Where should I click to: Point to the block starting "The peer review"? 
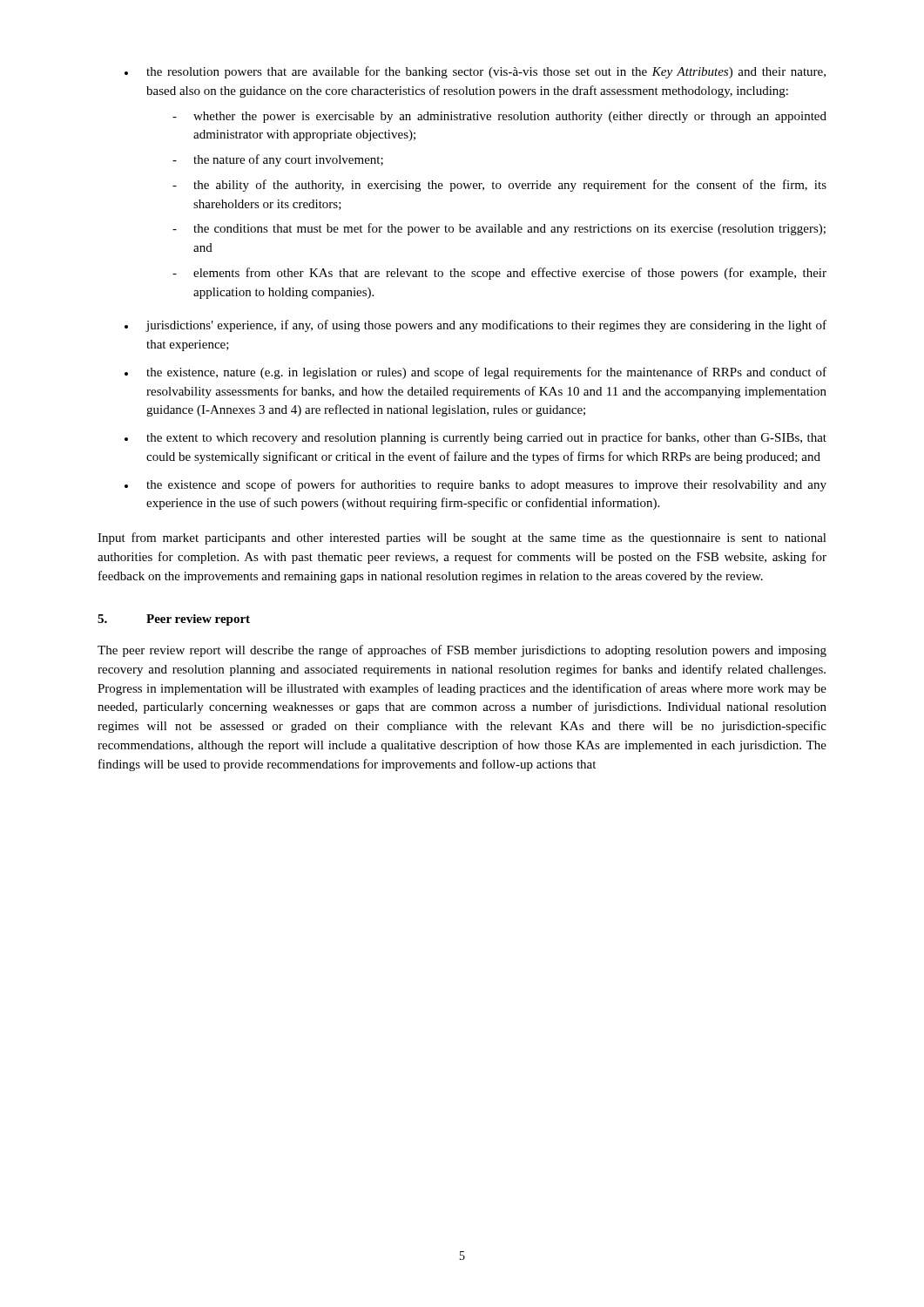point(462,707)
